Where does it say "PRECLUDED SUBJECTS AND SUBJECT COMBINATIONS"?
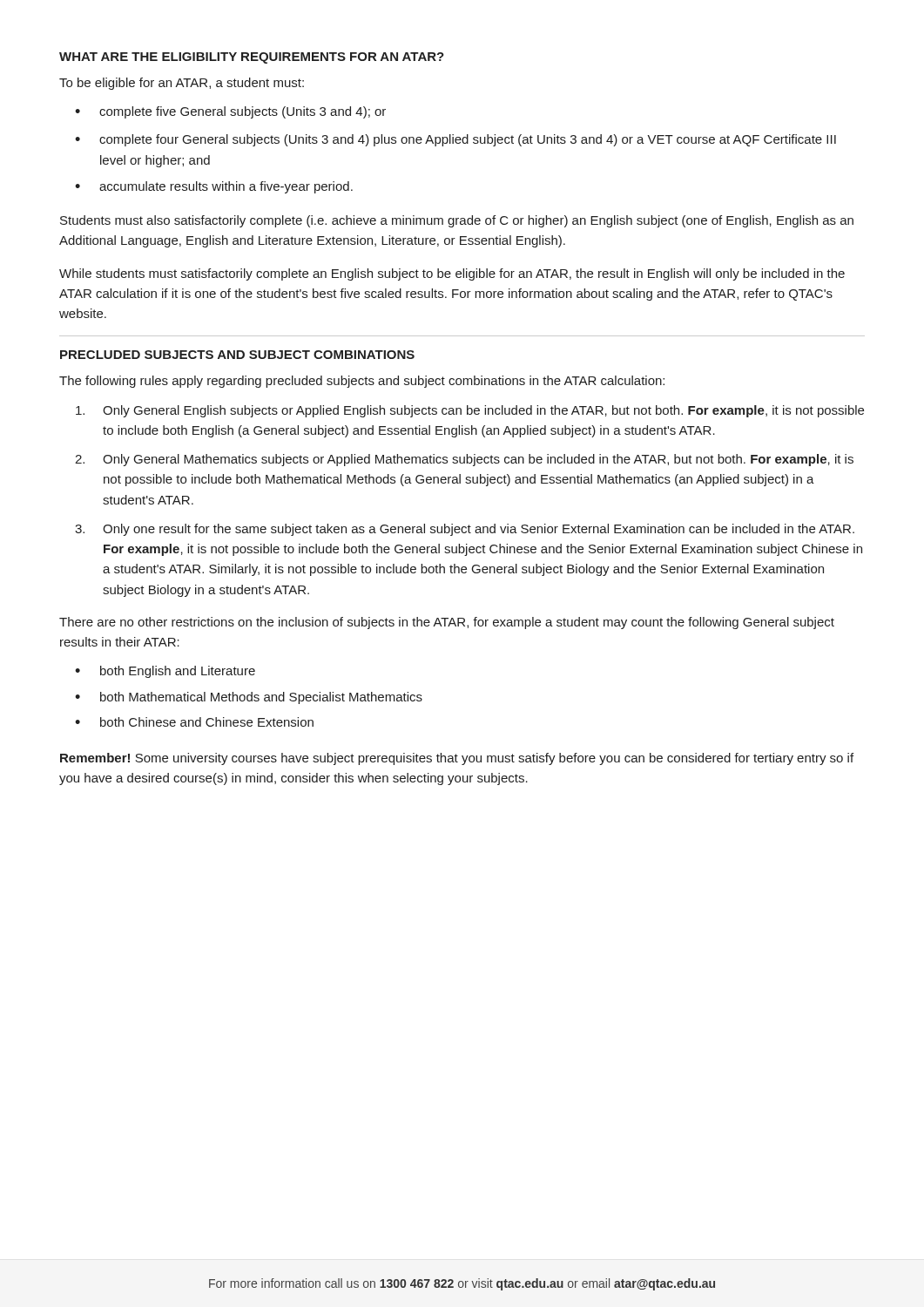 237,355
